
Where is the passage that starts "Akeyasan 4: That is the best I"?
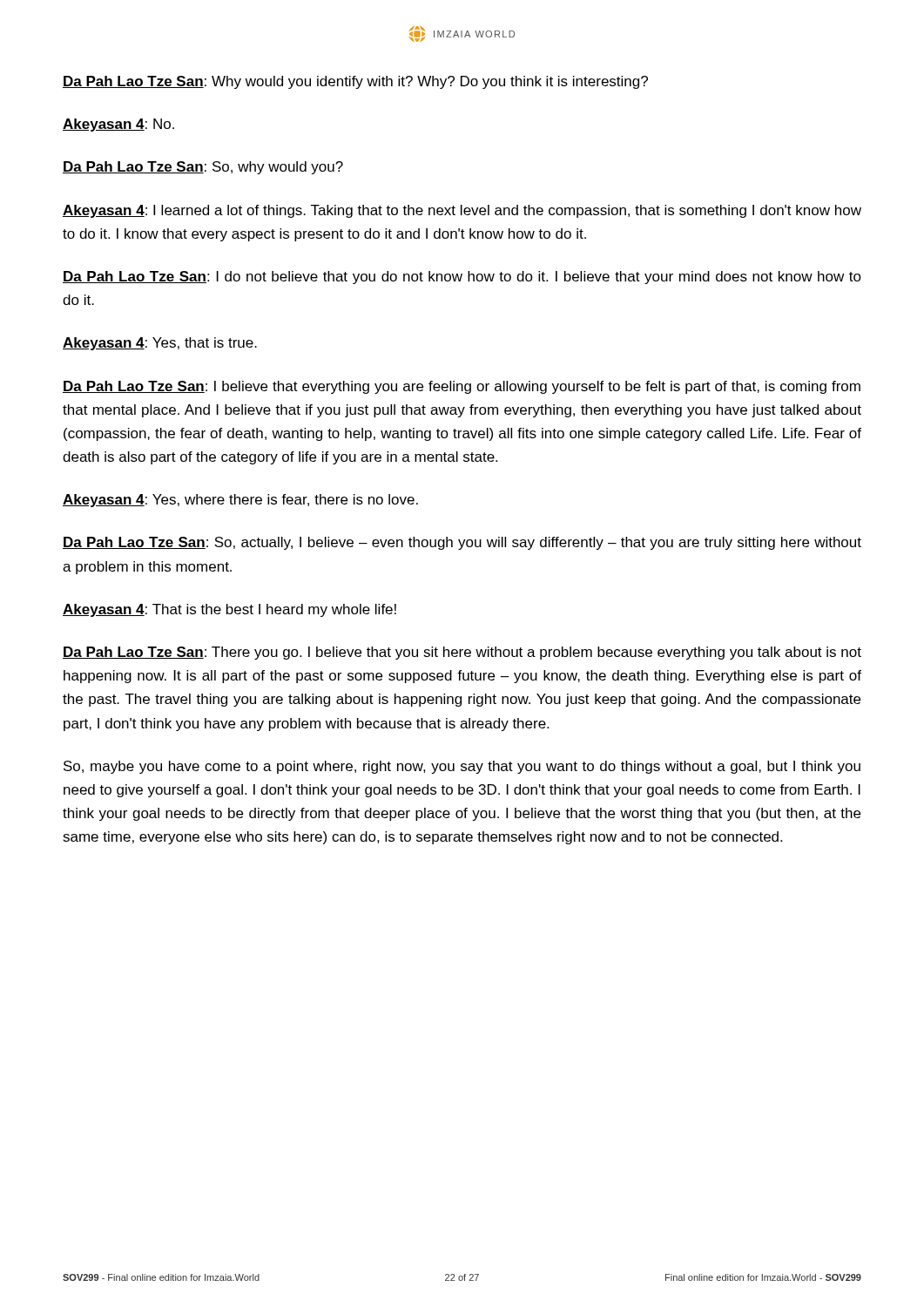click(230, 609)
